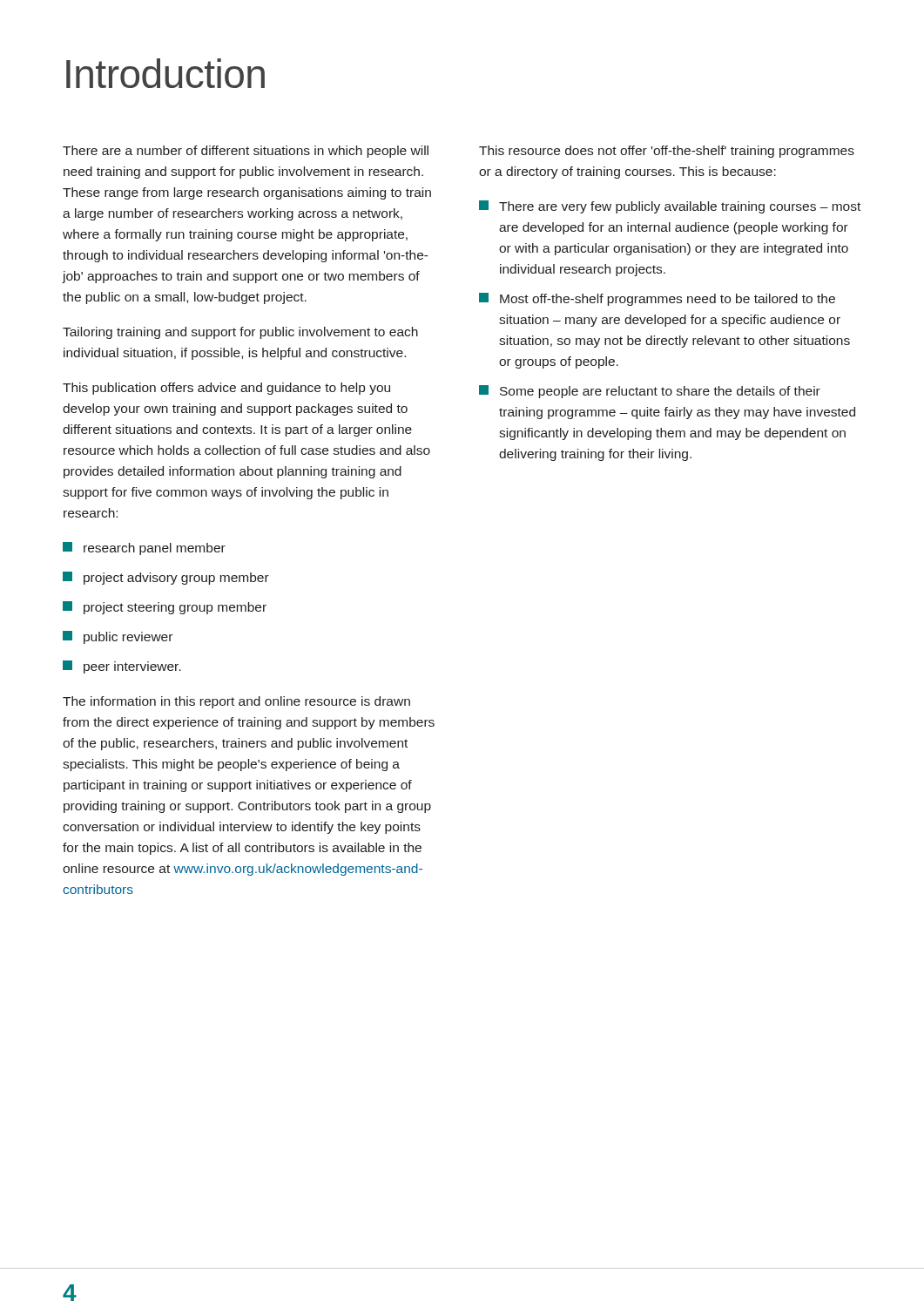
Task: Find "peer interviewer." on this page
Action: pyautogui.click(x=122, y=667)
